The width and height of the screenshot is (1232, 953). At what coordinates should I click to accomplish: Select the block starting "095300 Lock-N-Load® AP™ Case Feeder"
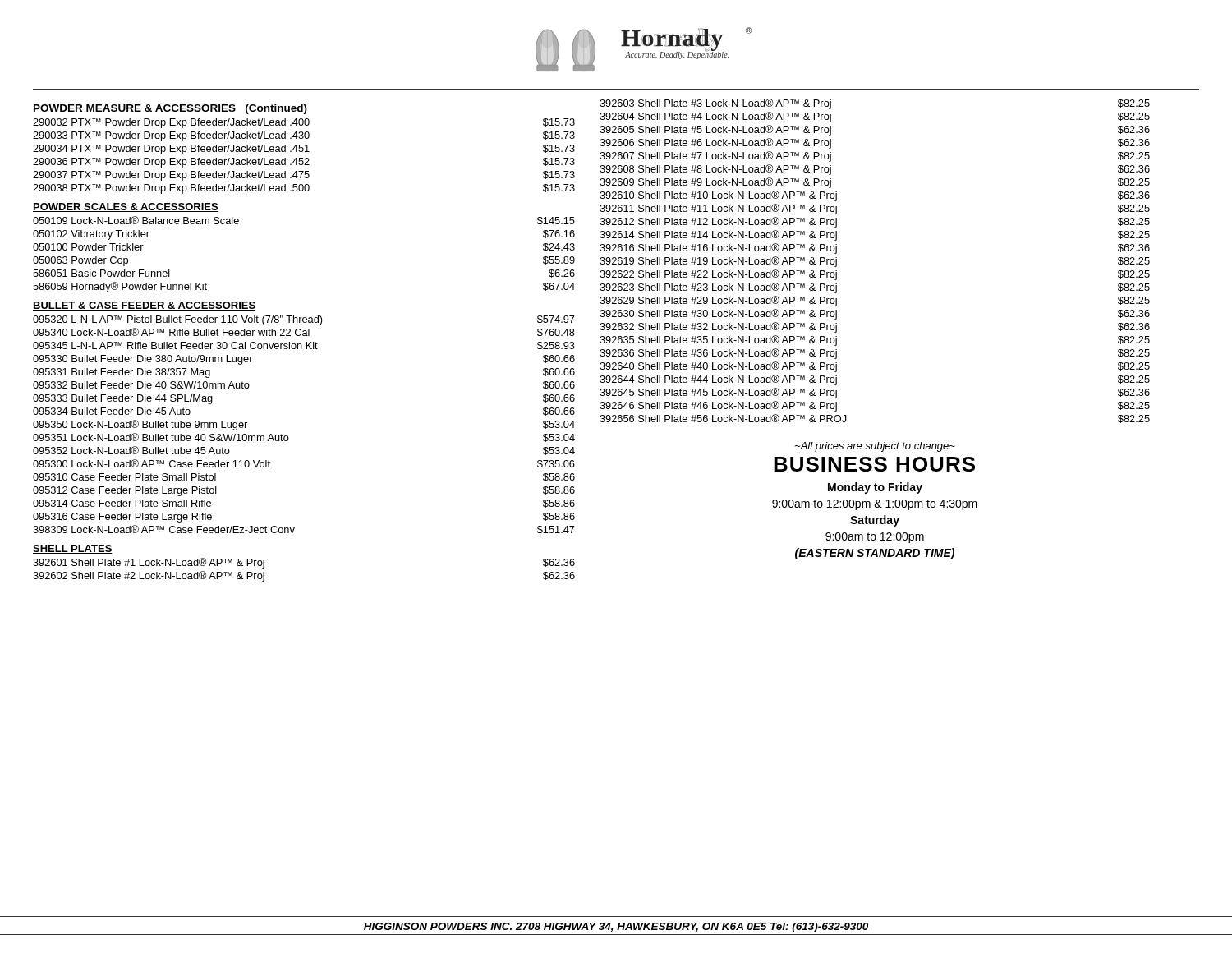coord(152,465)
